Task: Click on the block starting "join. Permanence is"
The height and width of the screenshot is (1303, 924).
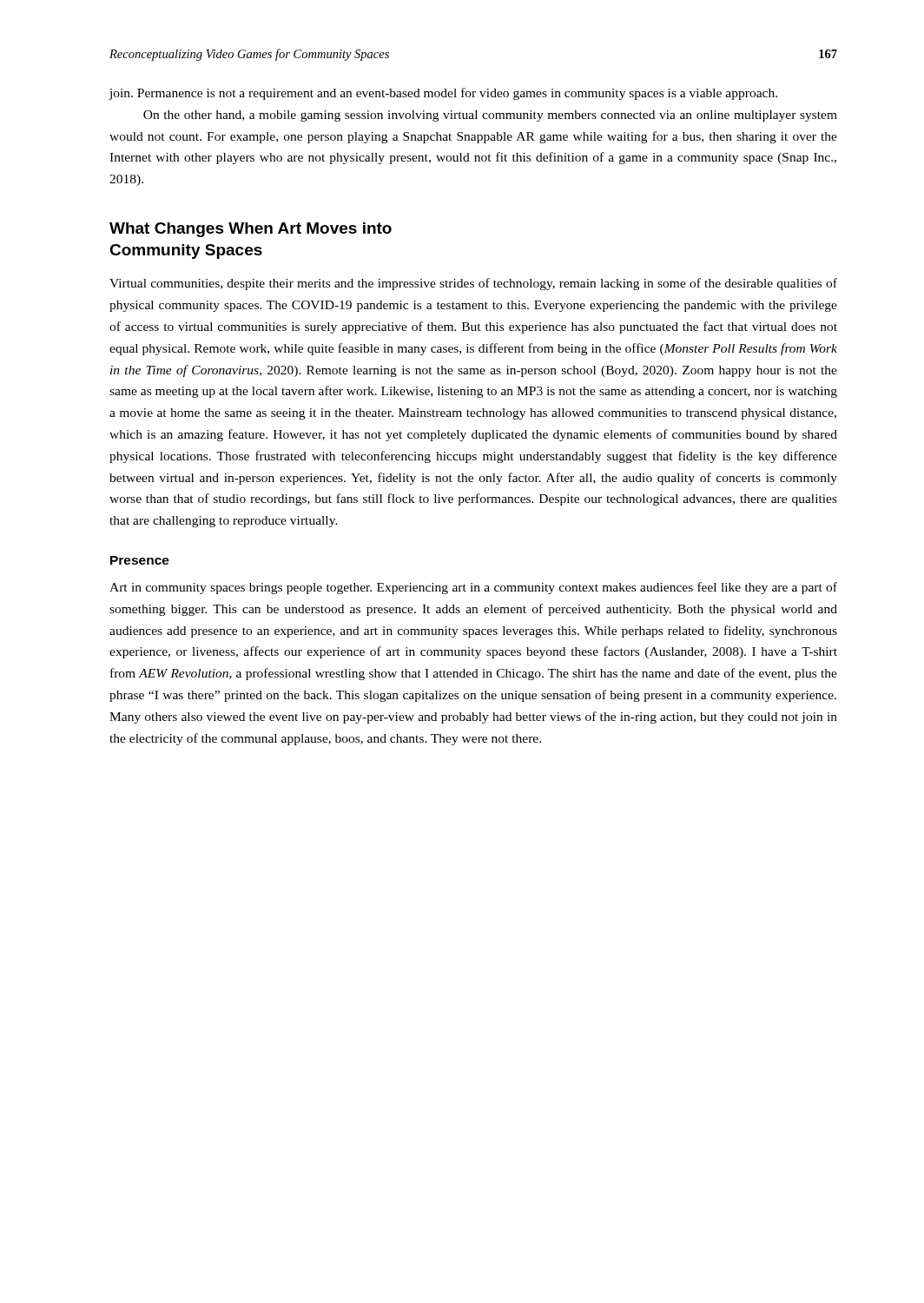Action: [x=473, y=136]
